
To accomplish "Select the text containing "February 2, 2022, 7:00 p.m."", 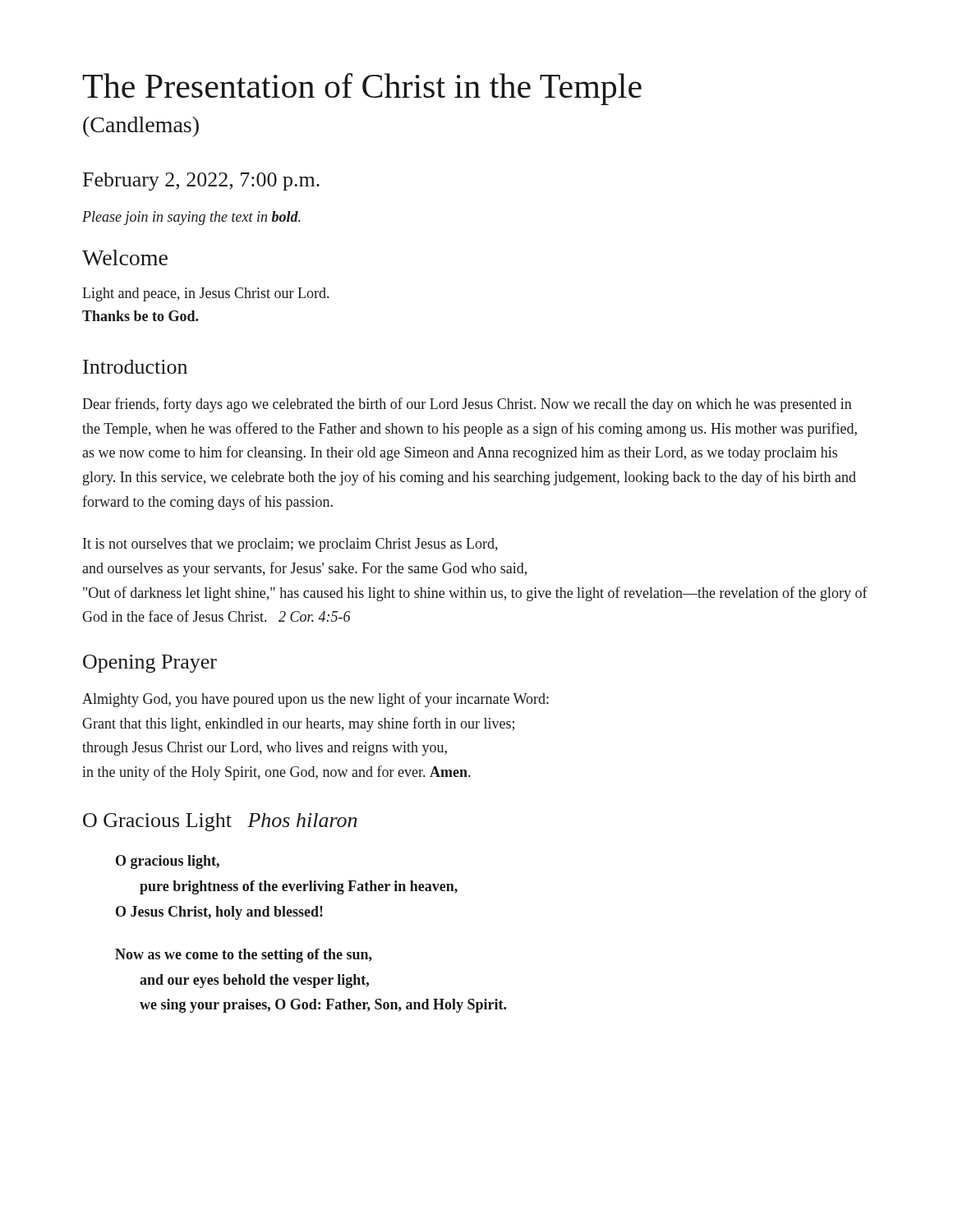I will point(201,179).
